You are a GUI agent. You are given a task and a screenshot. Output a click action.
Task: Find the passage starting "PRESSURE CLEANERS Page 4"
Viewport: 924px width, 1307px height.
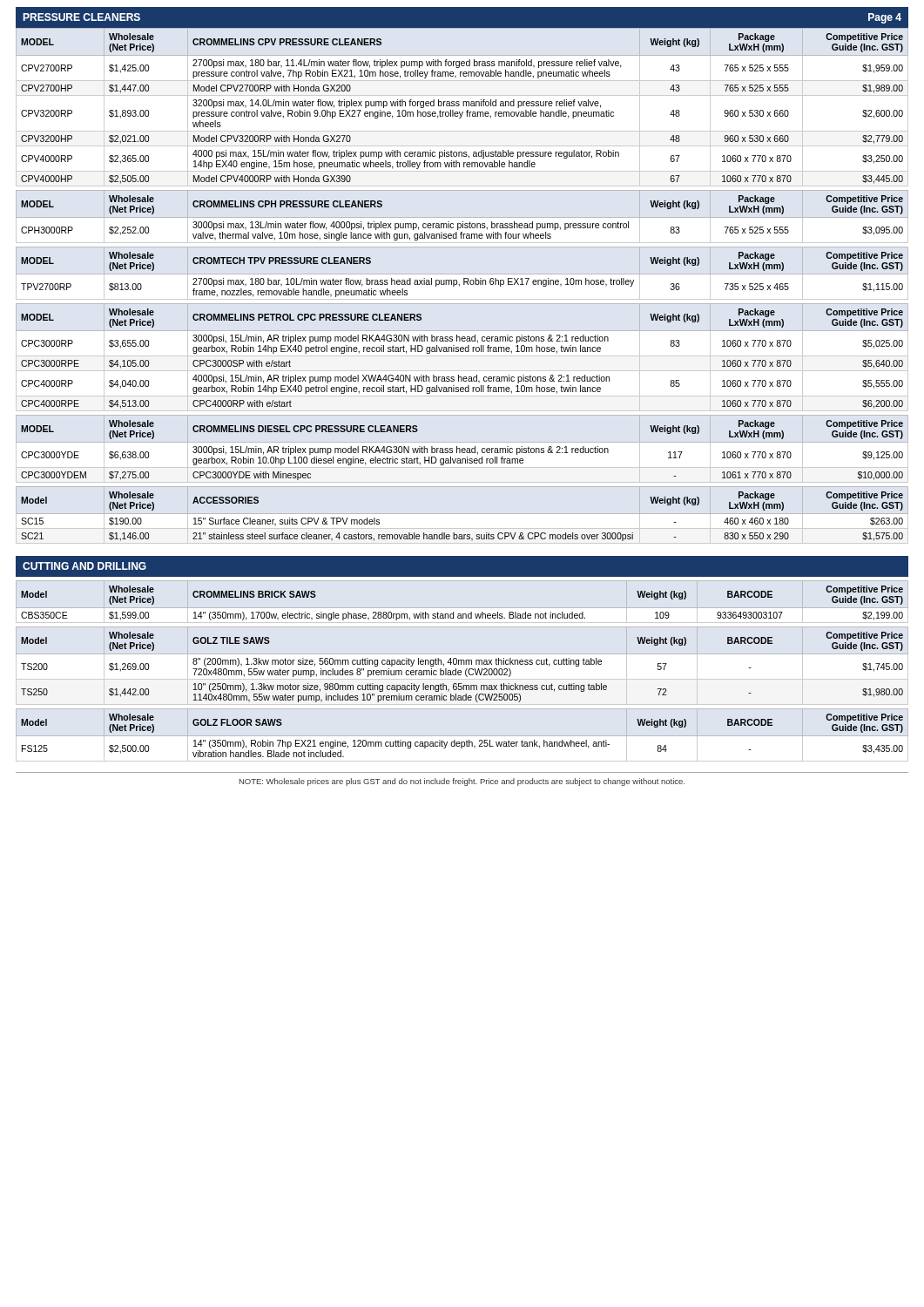[462, 17]
